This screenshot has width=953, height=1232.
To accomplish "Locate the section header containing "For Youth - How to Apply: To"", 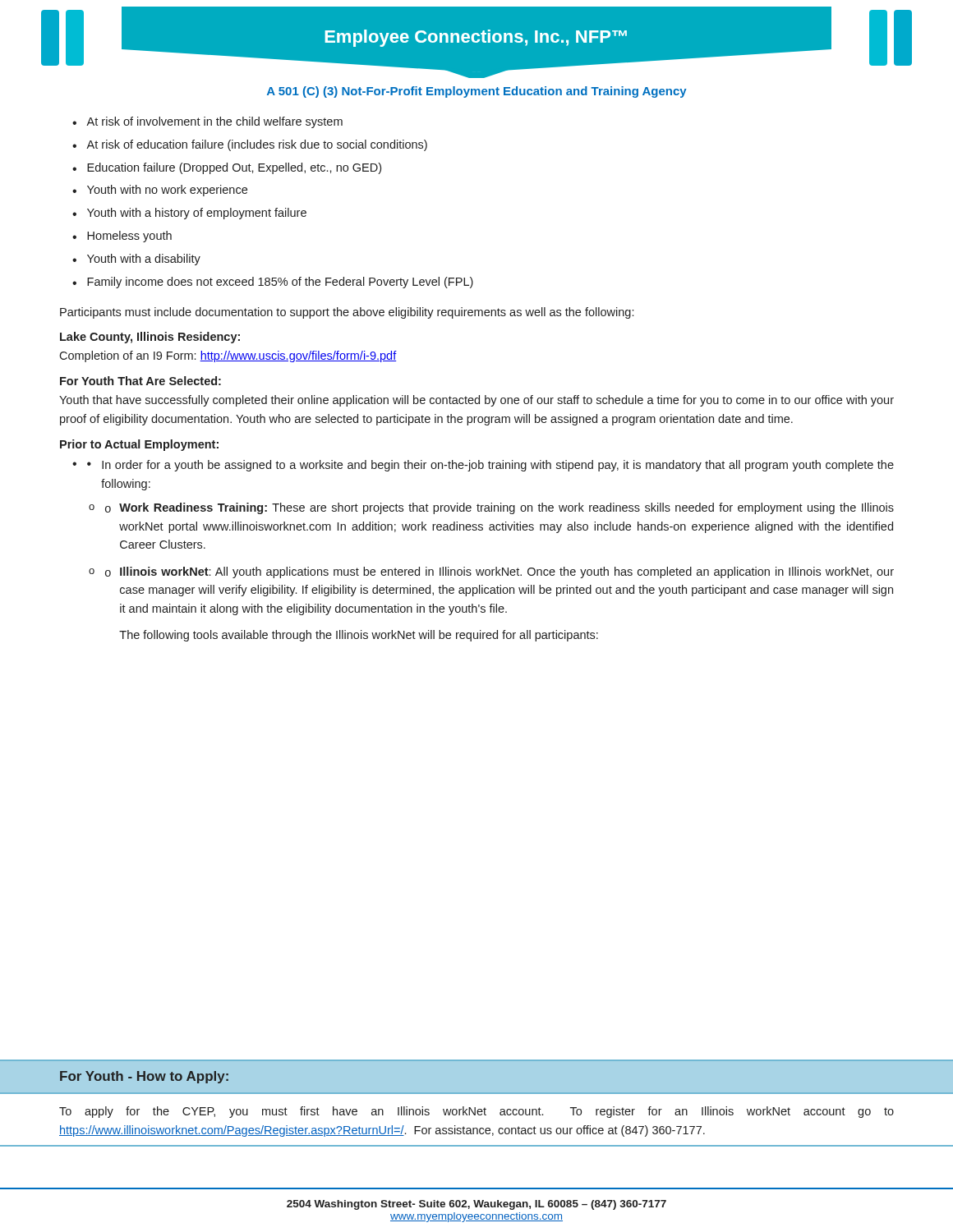I will click(x=476, y=1103).
